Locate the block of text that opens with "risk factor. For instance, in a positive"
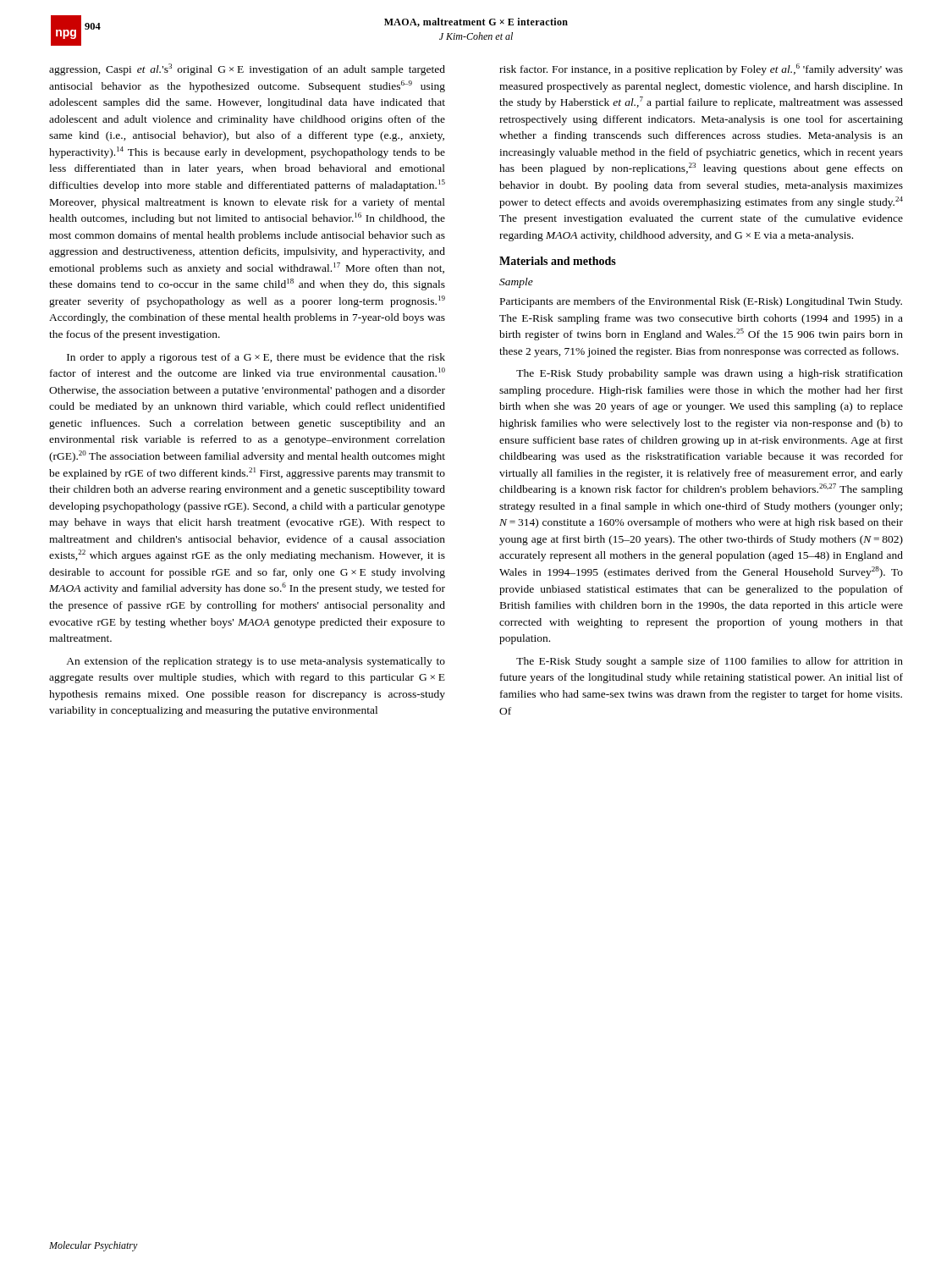 pos(701,152)
